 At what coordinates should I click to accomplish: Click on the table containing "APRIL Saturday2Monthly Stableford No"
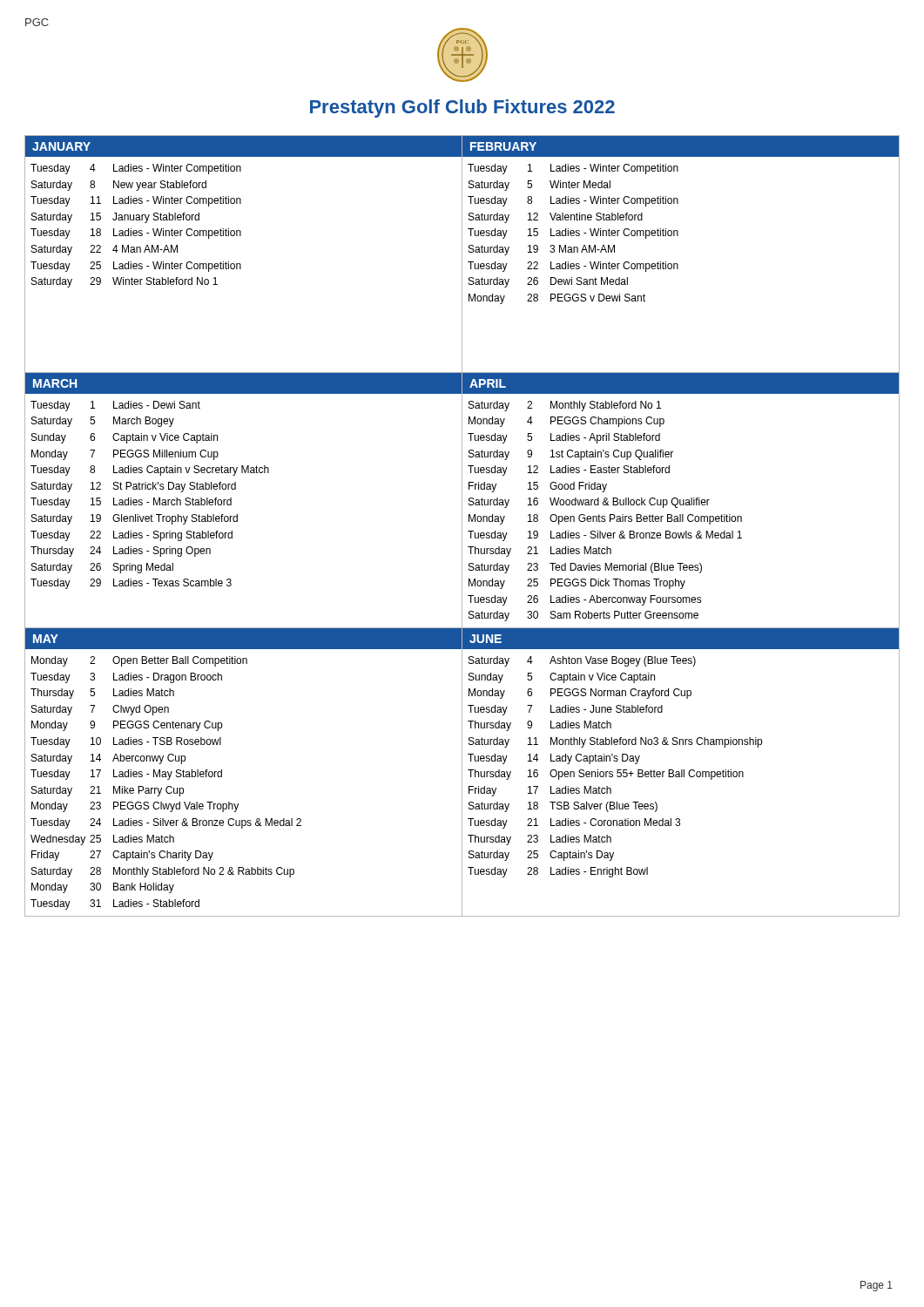point(681,500)
